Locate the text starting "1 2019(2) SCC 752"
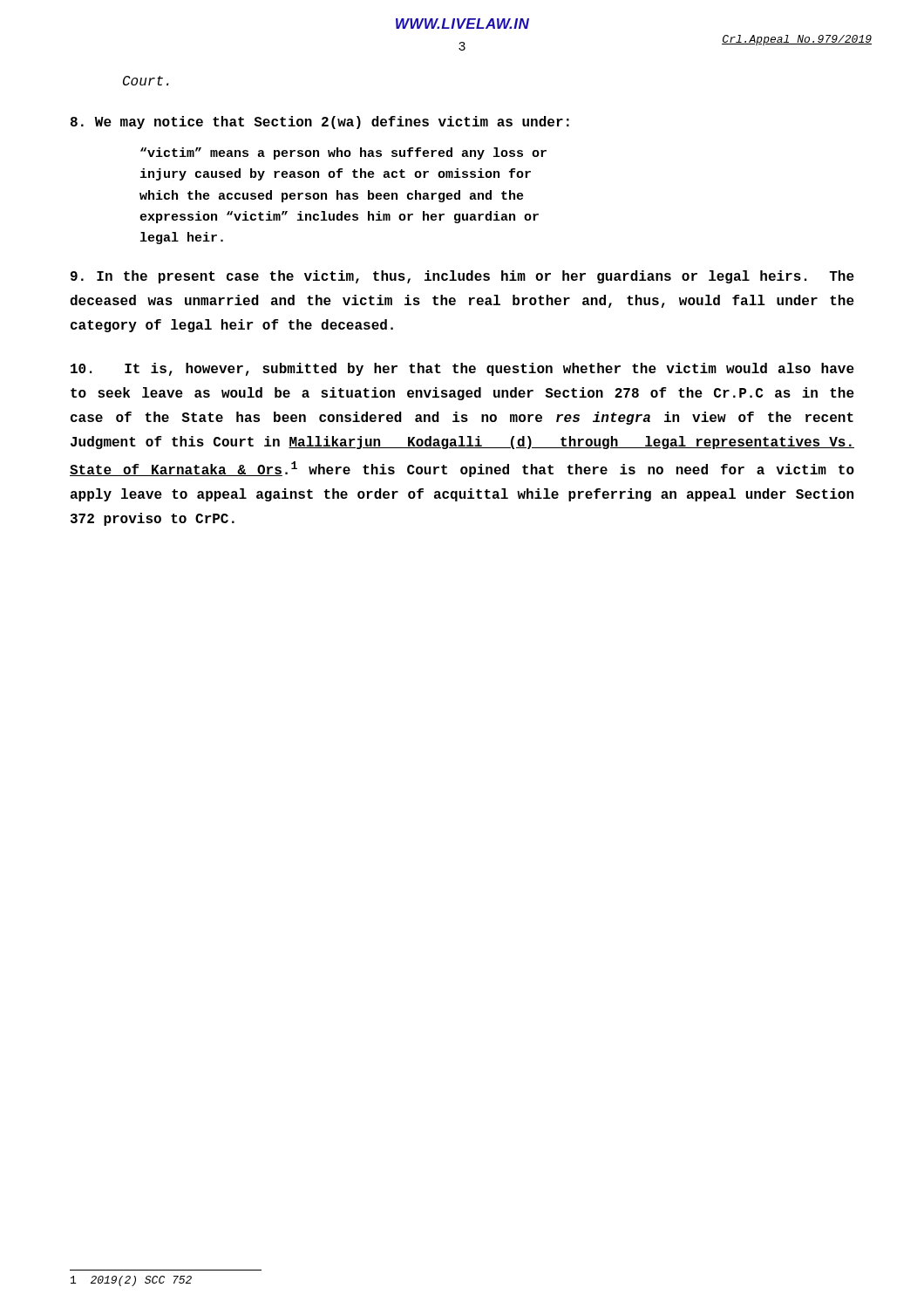This screenshot has width=924, height=1308. click(131, 1281)
